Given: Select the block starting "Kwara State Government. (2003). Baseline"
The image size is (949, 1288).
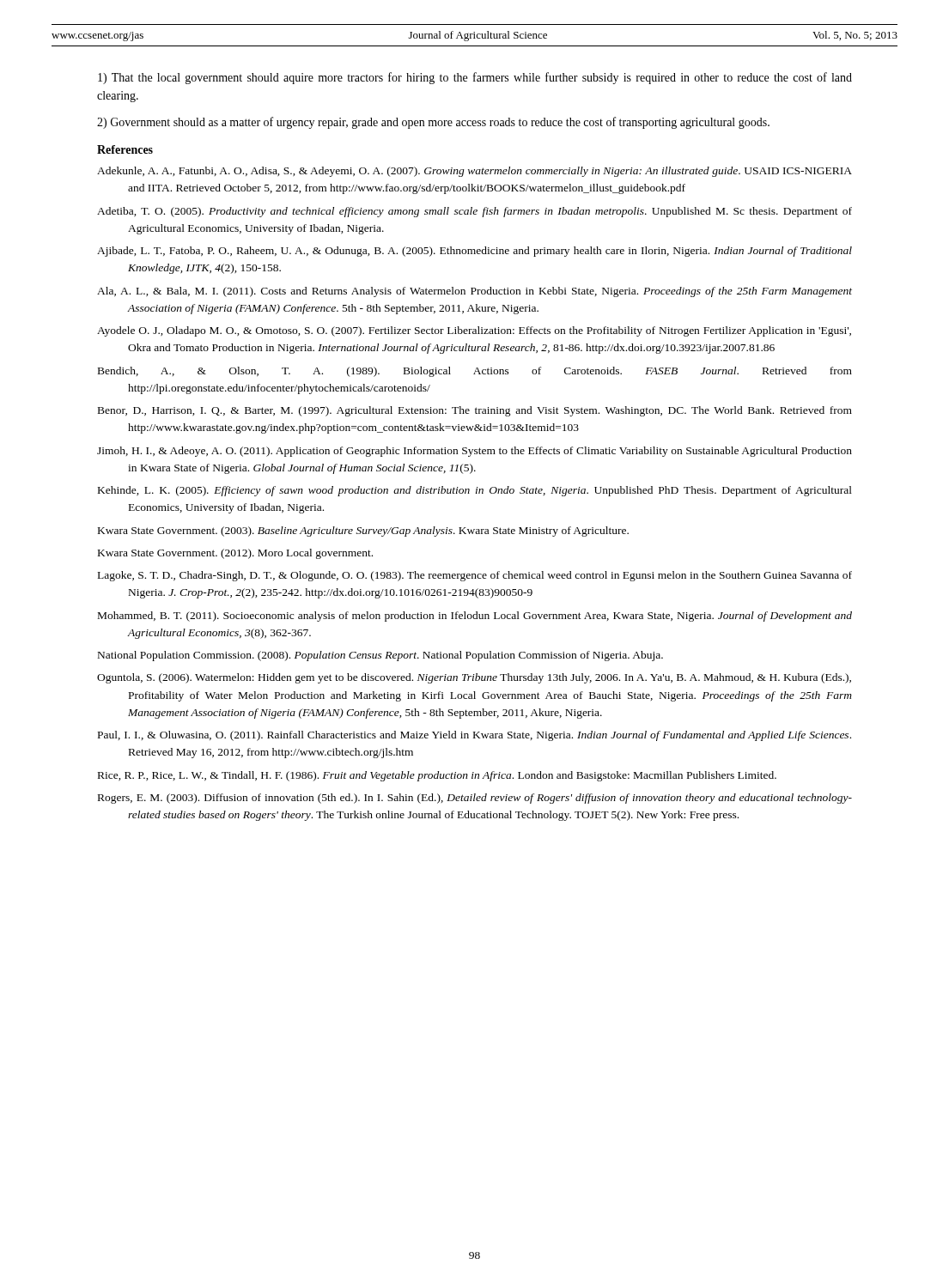Looking at the screenshot, I should point(363,530).
